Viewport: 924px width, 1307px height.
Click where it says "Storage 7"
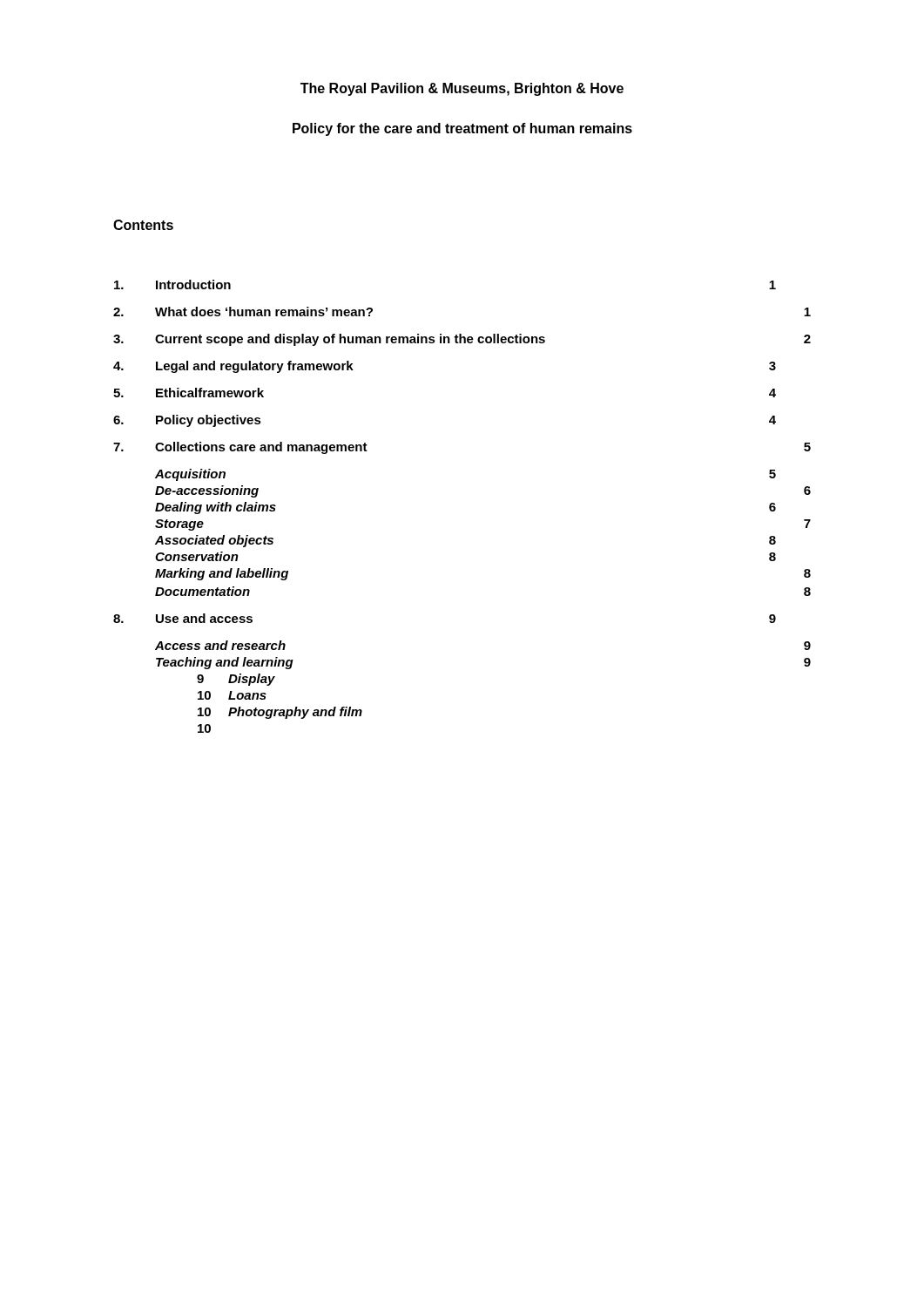[179, 525]
